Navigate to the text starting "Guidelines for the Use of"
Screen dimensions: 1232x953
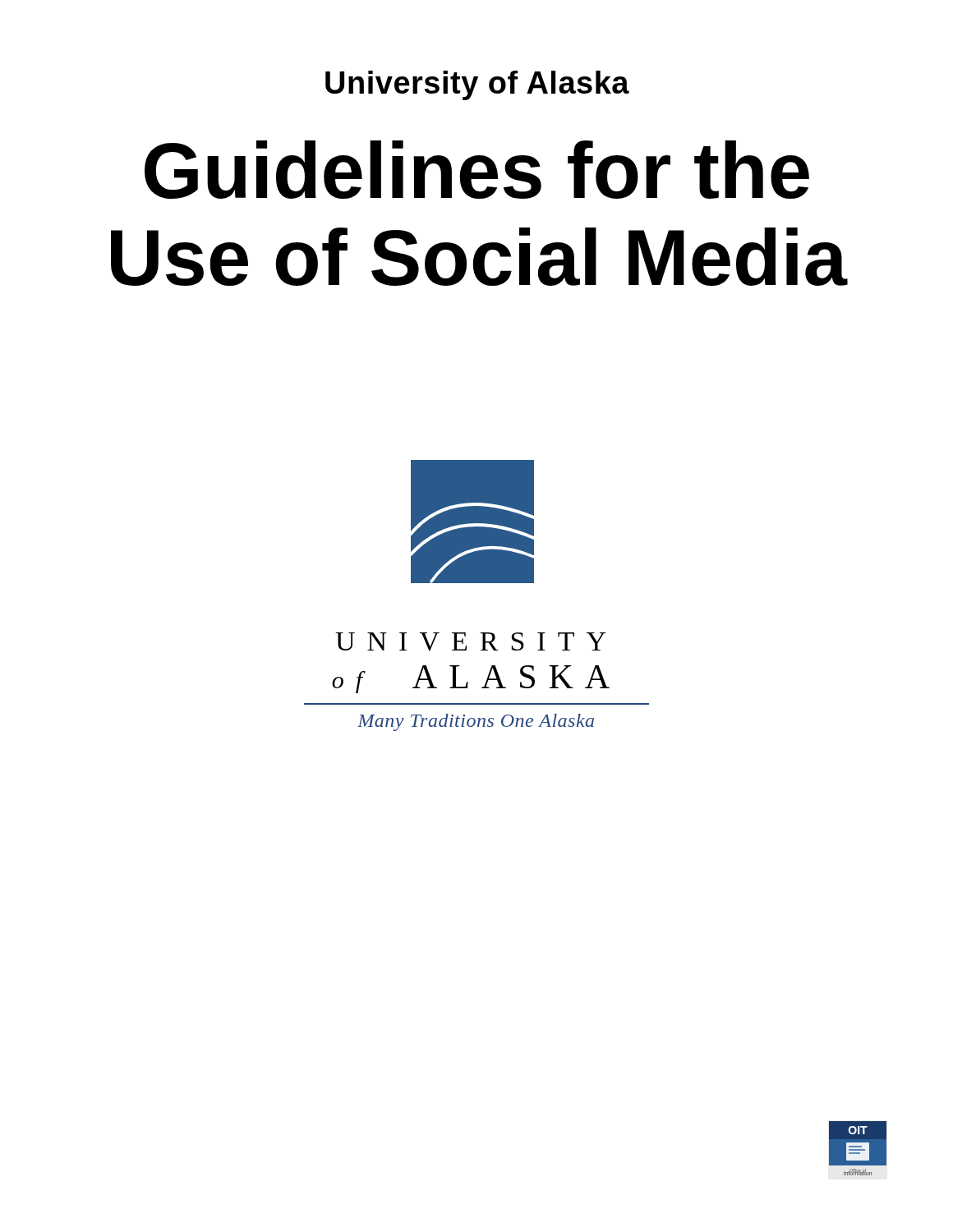pos(476,214)
